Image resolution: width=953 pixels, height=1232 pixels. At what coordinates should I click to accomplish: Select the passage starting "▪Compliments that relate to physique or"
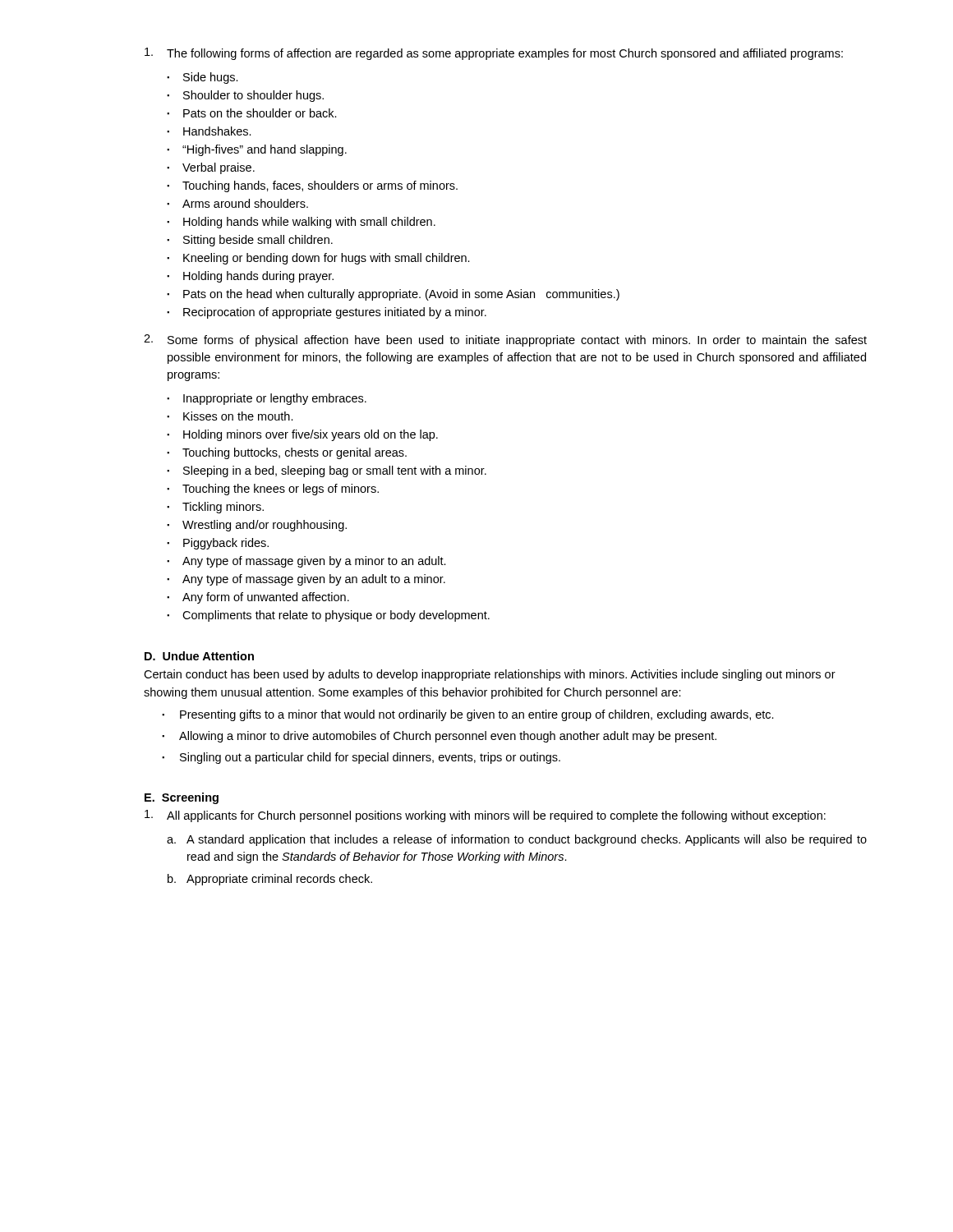point(329,616)
